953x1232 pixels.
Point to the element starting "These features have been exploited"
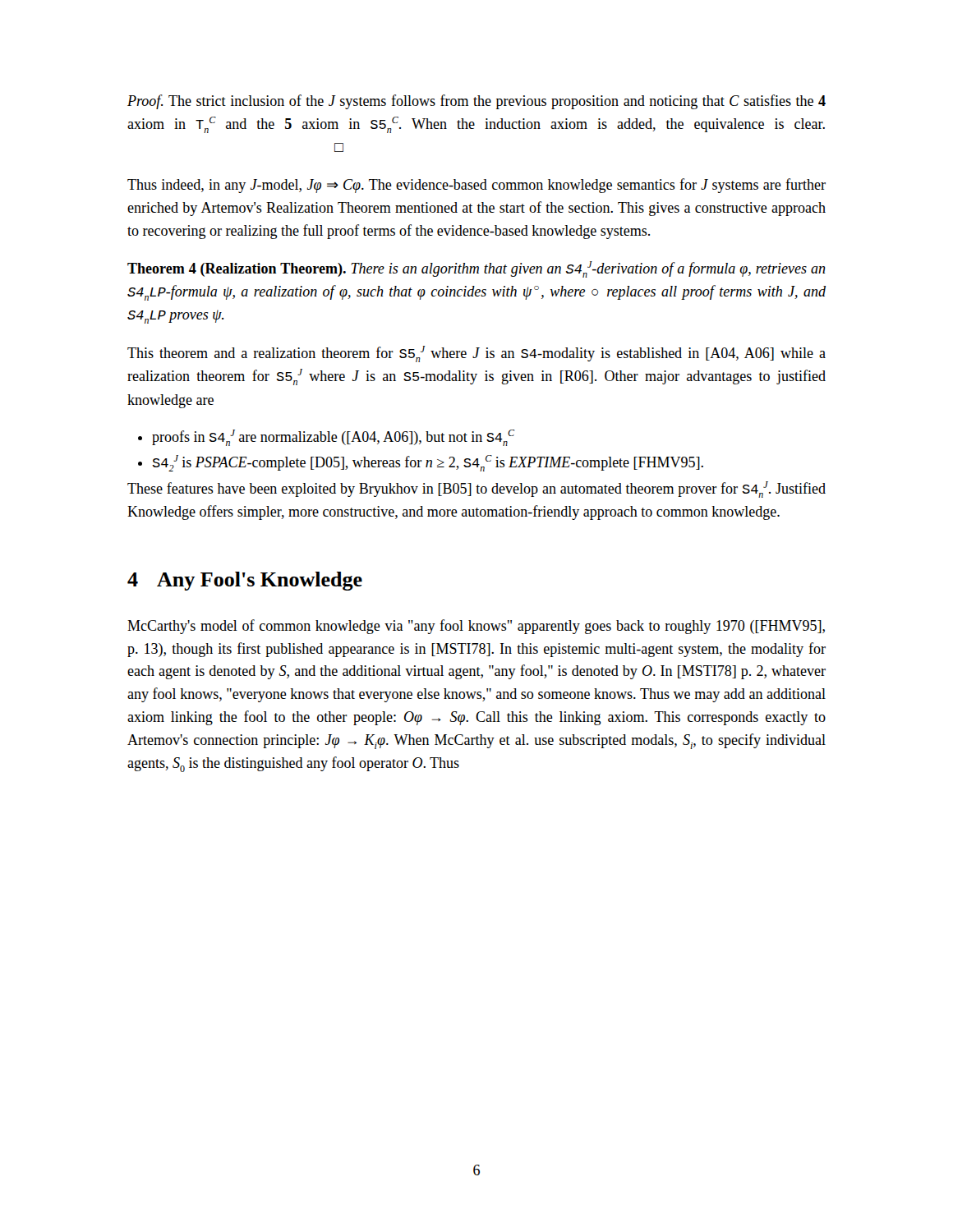476,500
